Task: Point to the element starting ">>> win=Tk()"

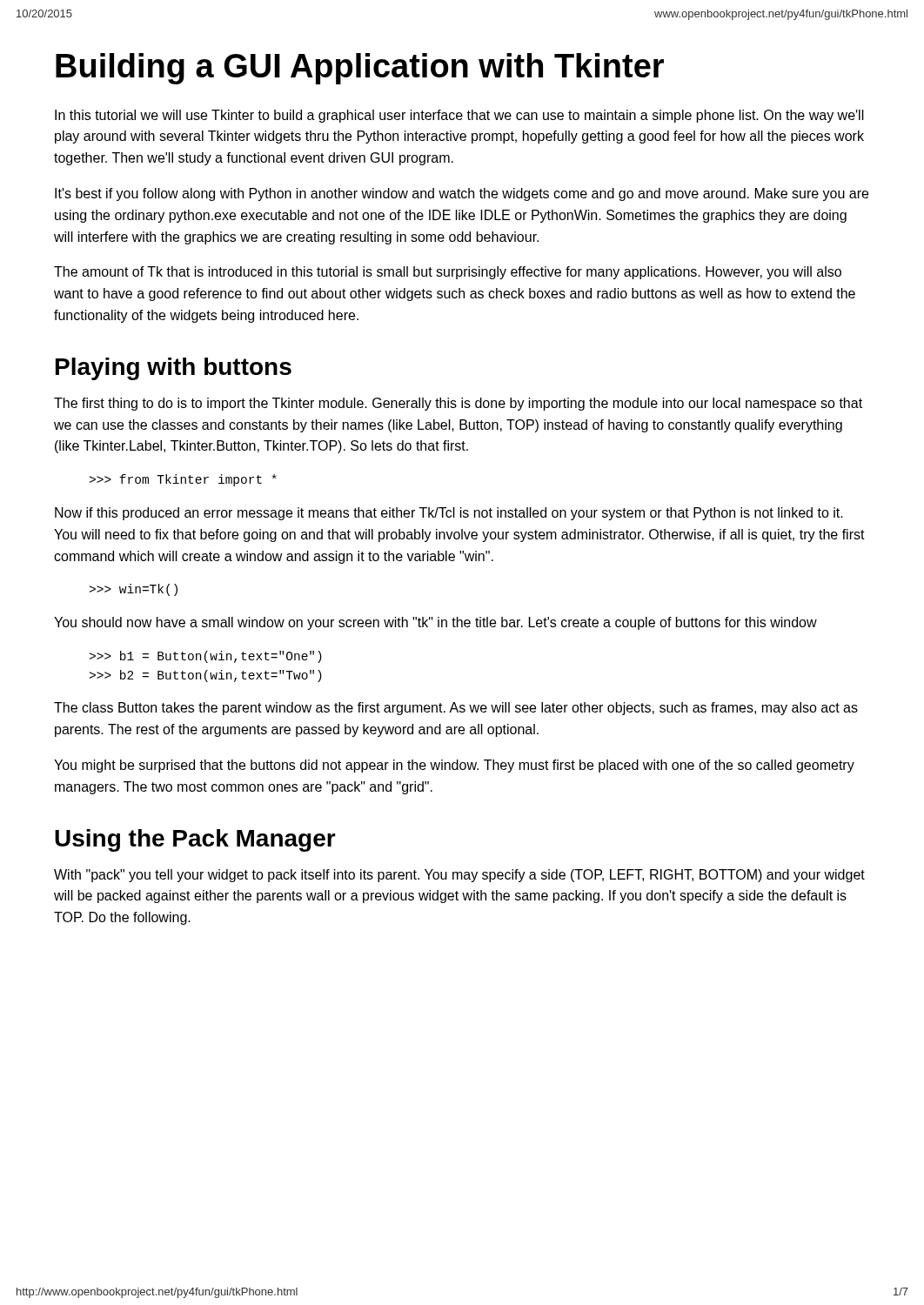Action: pos(134,590)
